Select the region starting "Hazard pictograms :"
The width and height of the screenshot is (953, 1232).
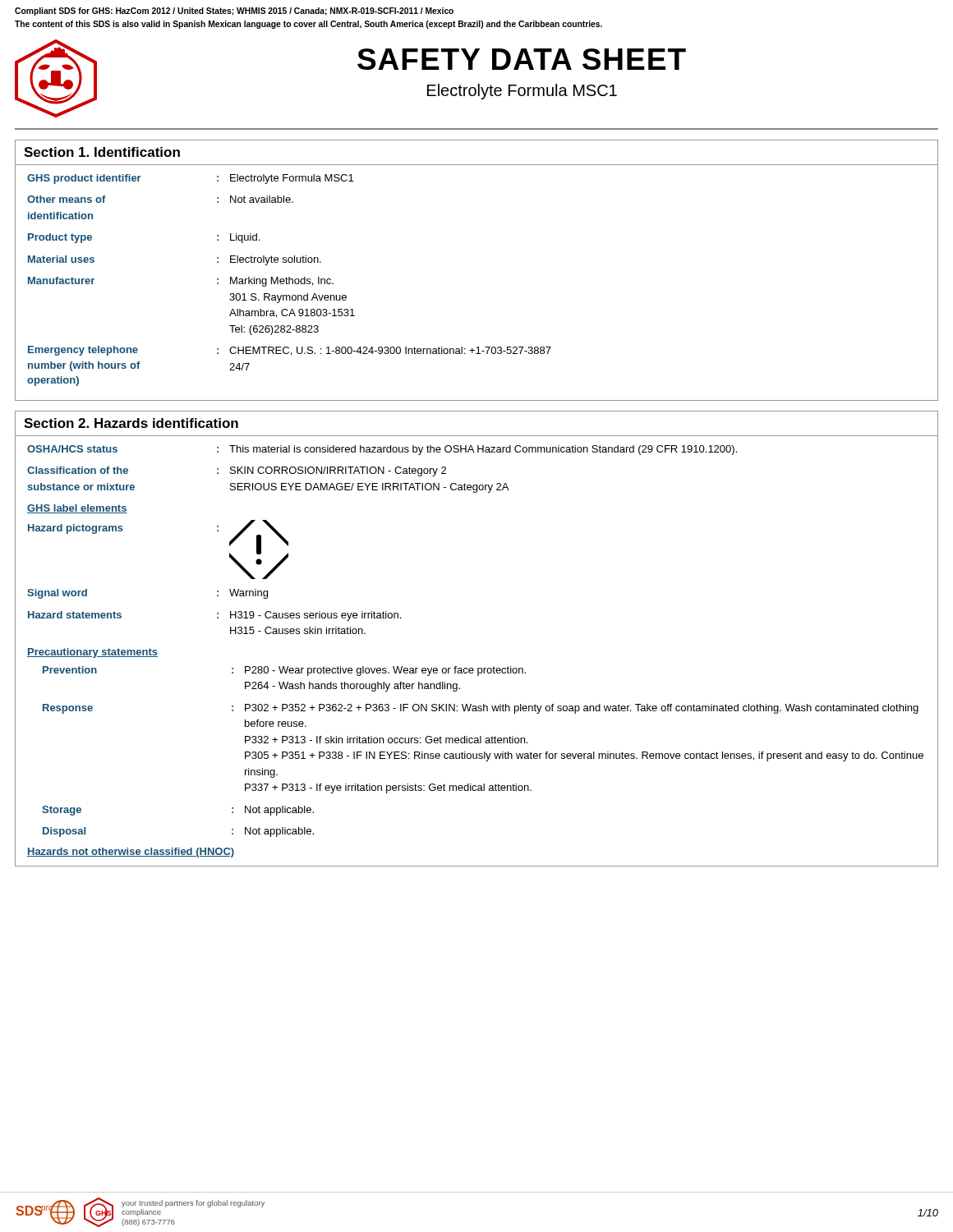click(74, 531)
